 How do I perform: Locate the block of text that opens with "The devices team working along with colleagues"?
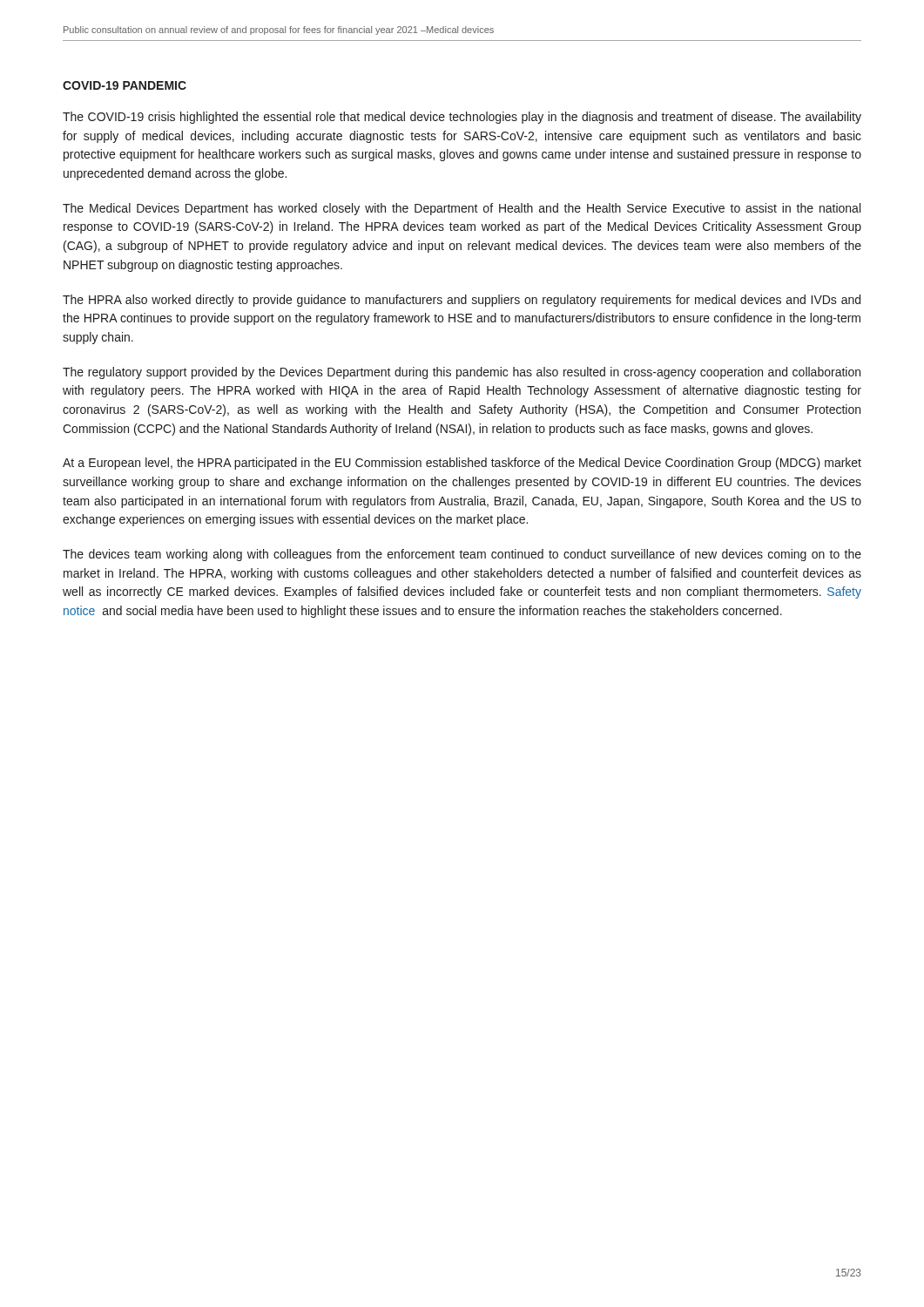pyautogui.click(x=462, y=583)
